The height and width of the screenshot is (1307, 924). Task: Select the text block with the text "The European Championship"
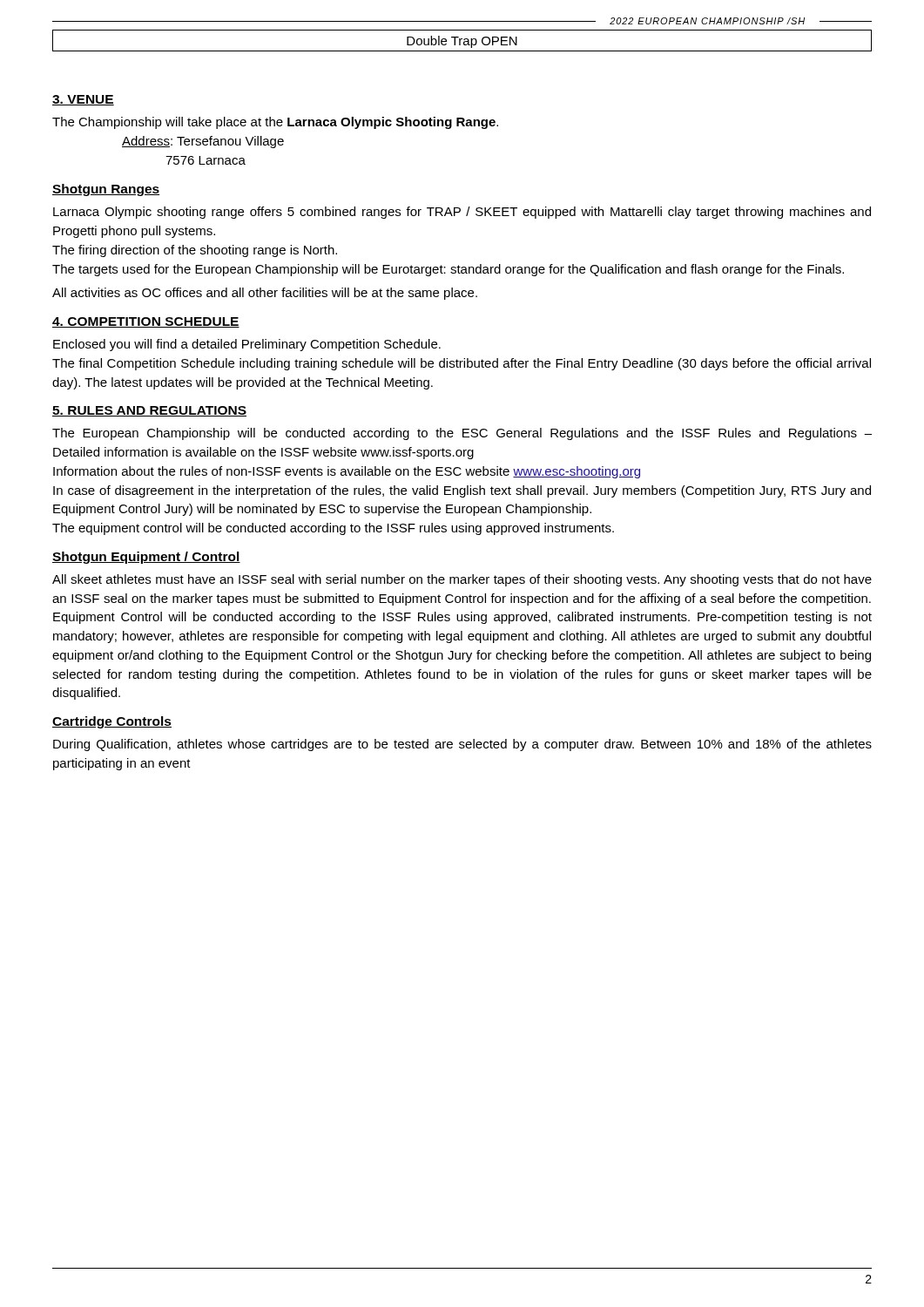[x=462, y=480]
